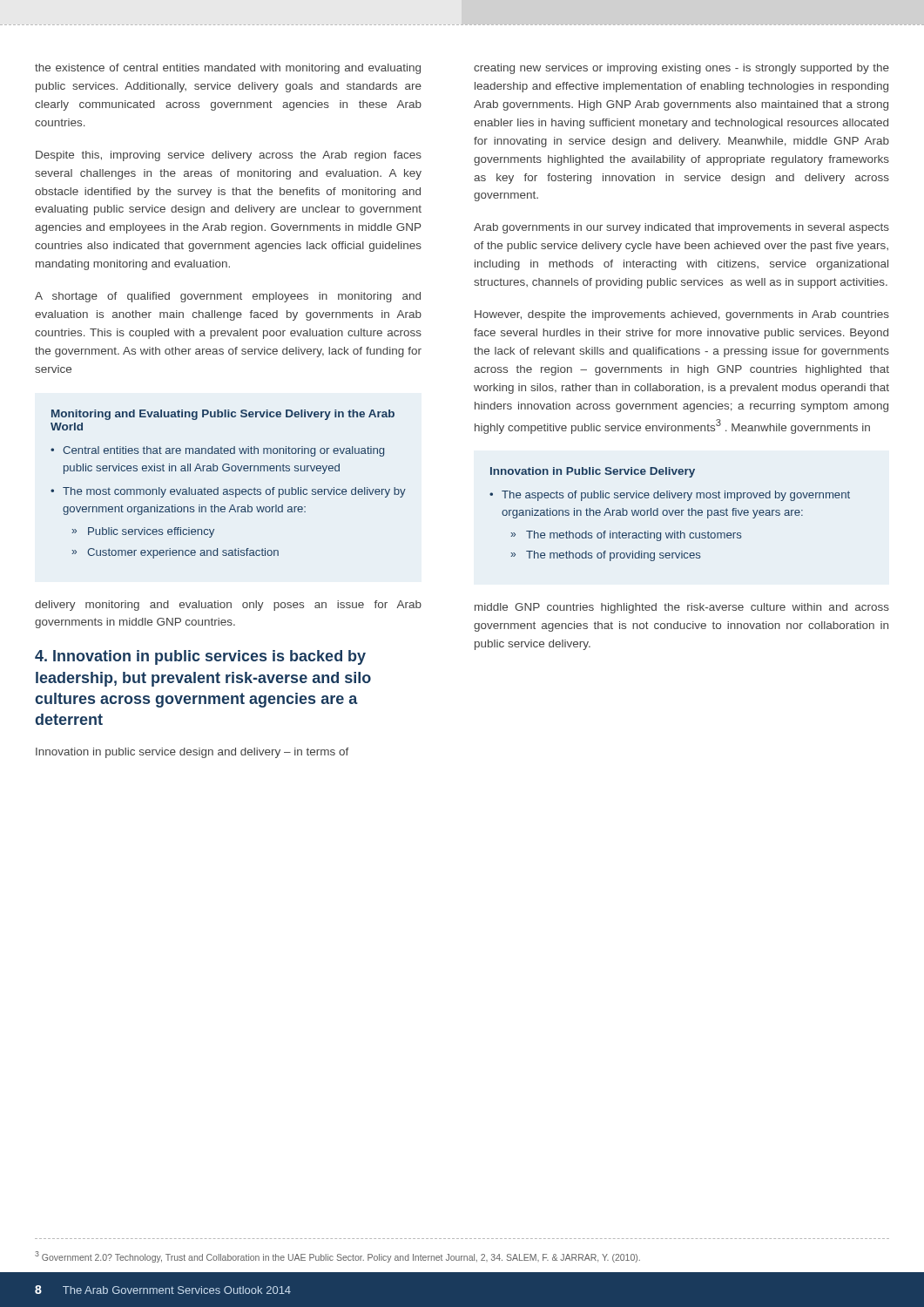924x1307 pixels.
Task: Find the element starting "Innovation in Public Service Delivery The aspects of"
Action: tap(681, 514)
